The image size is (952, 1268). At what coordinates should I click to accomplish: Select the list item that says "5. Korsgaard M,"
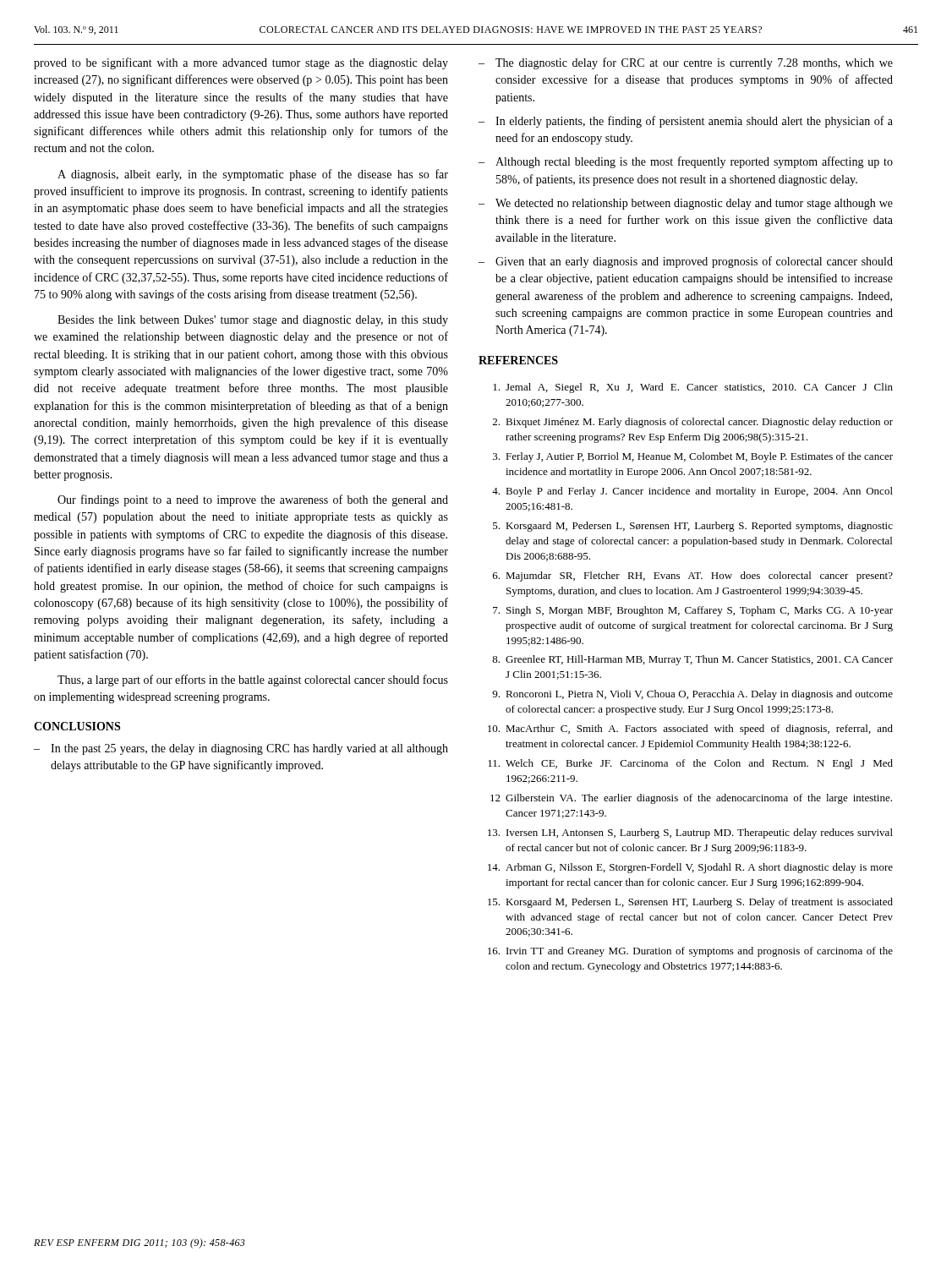tap(686, 541)
